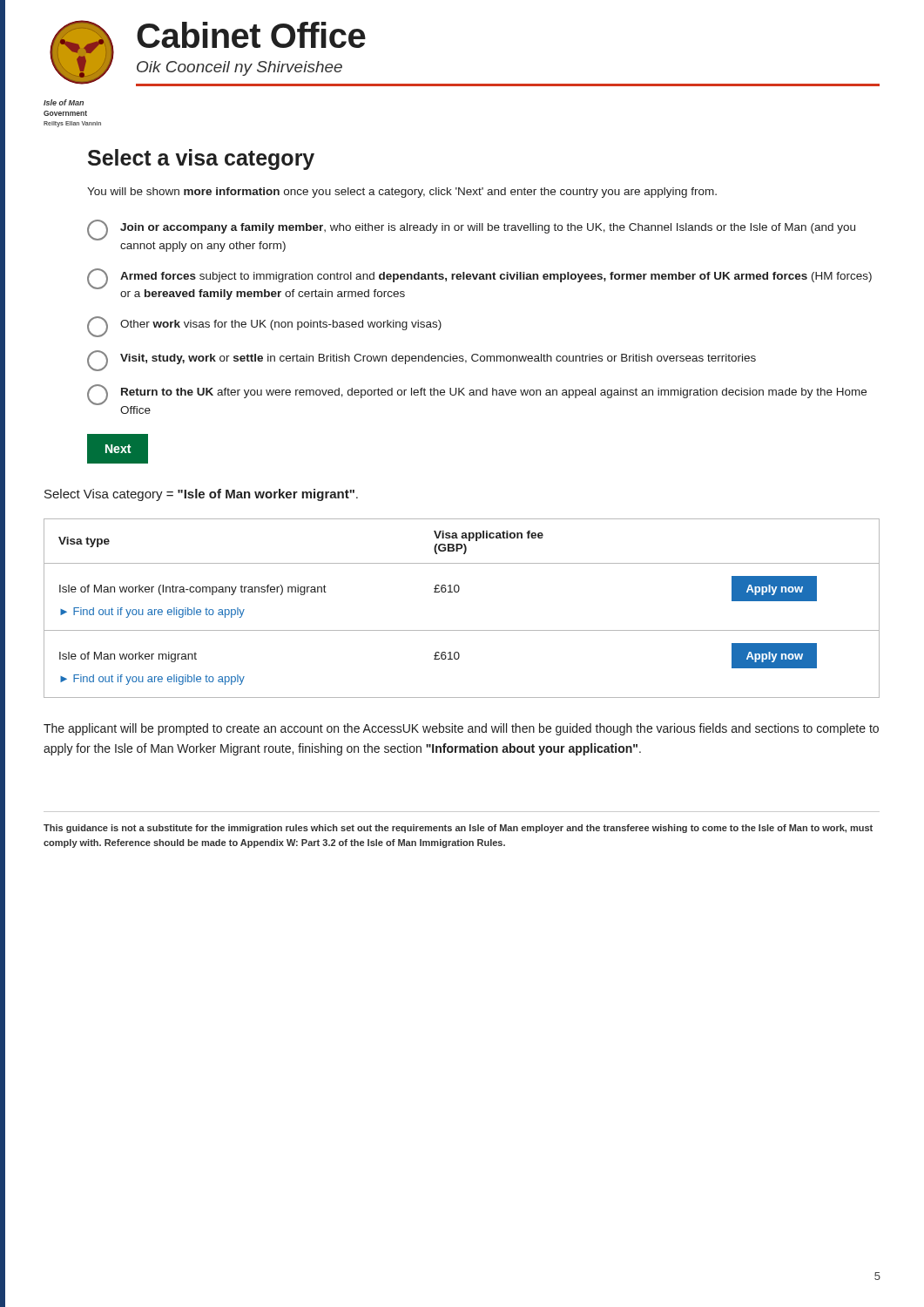Viewport: 924px width, 1307px height.
Task: Click on the table containing "Apply now"
Action: 462,608
